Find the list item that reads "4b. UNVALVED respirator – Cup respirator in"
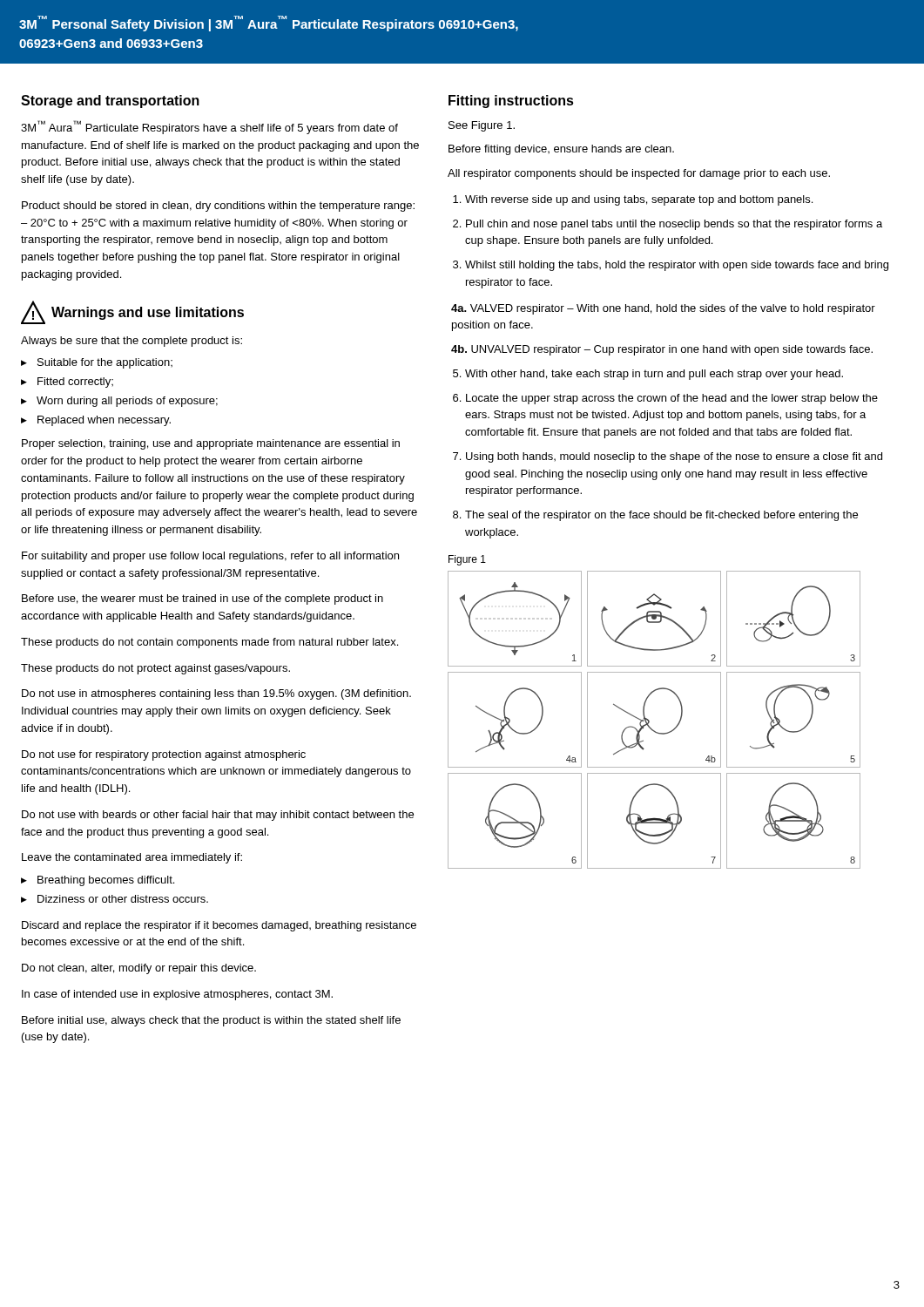 point(662,349)
